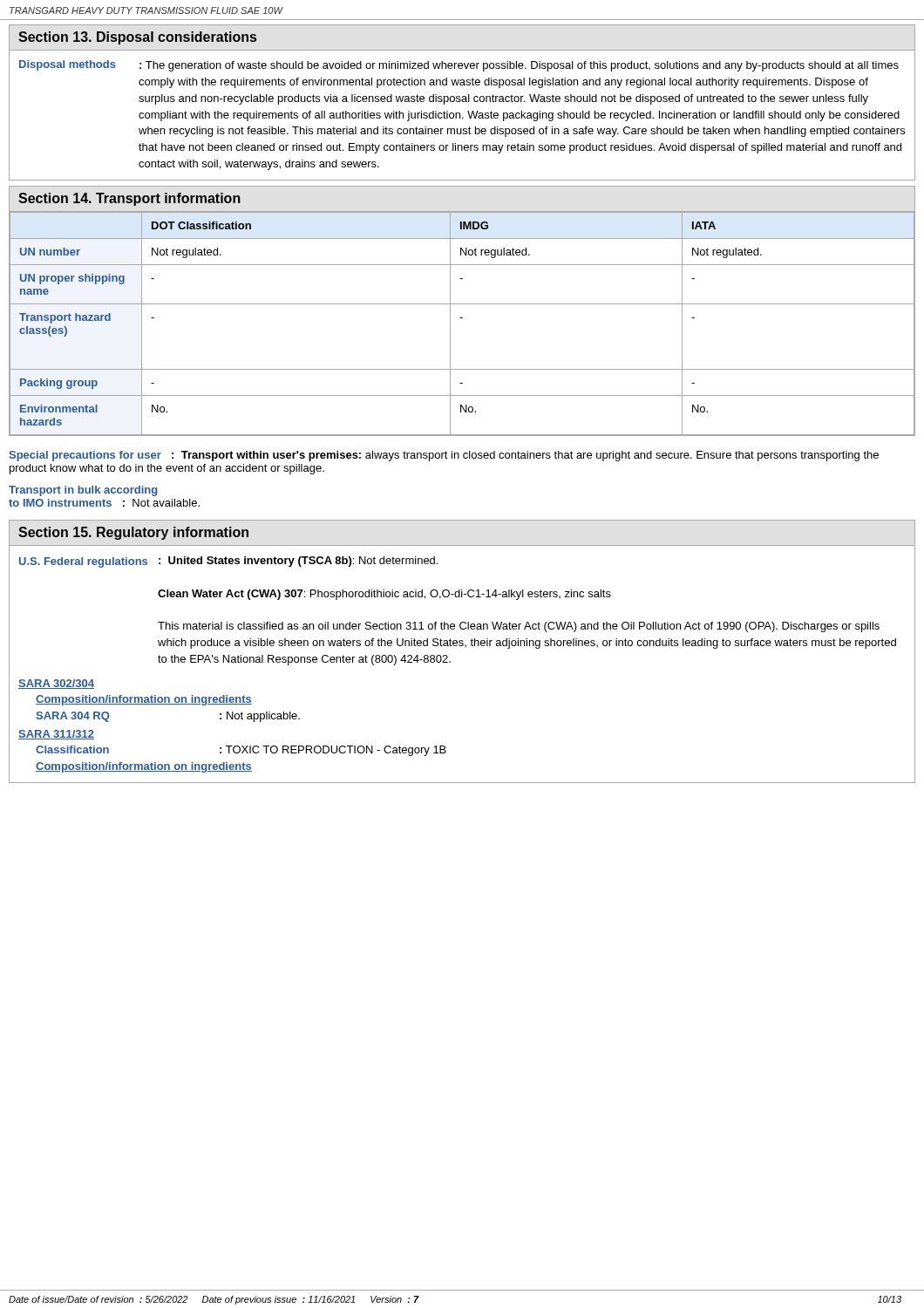Click on the block starting "SARA 311/312 Classification : TOXIC"
The image size is (924, 1308).
[x=56, y=735]
